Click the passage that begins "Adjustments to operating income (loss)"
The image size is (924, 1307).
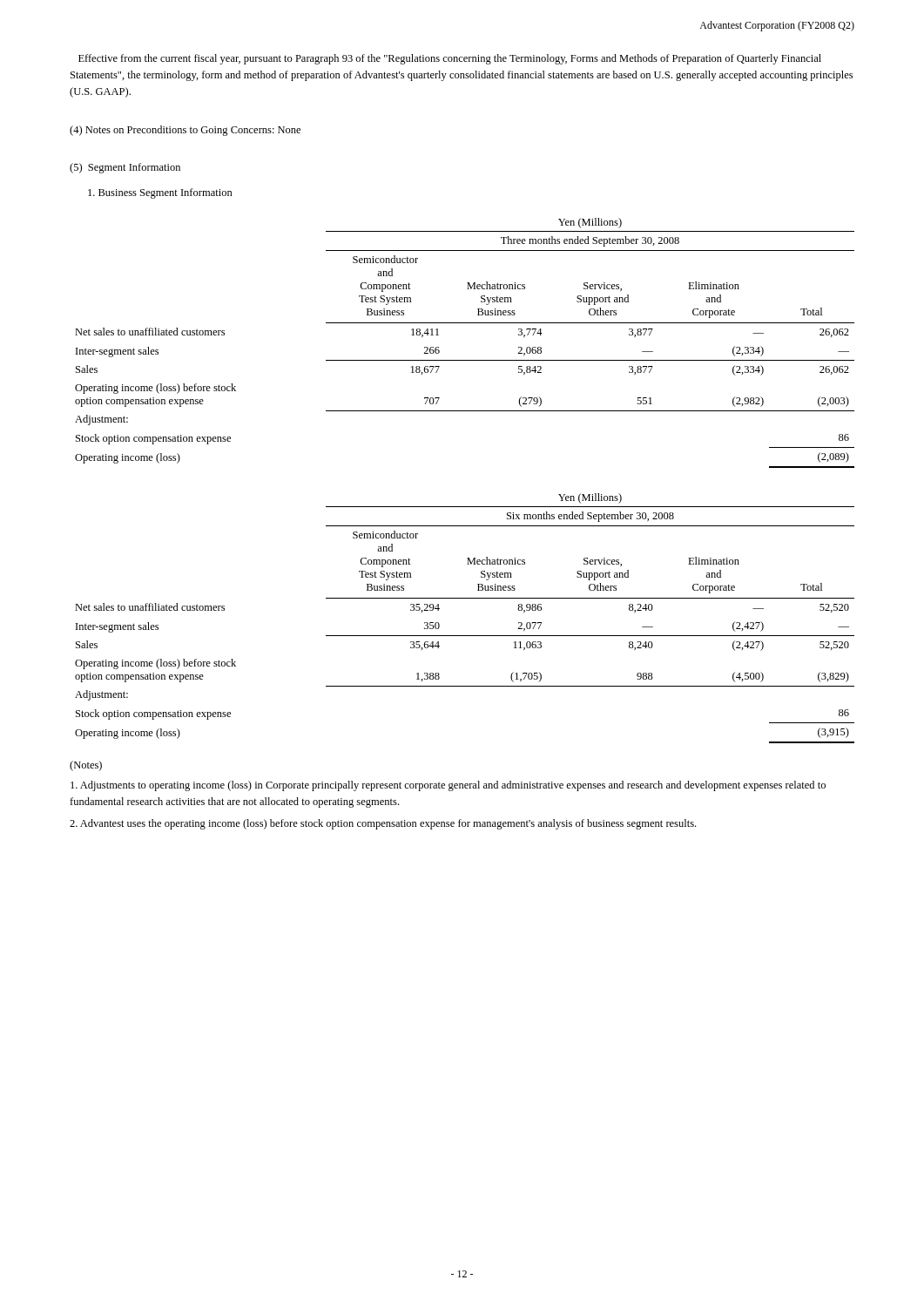click(448, 793)
